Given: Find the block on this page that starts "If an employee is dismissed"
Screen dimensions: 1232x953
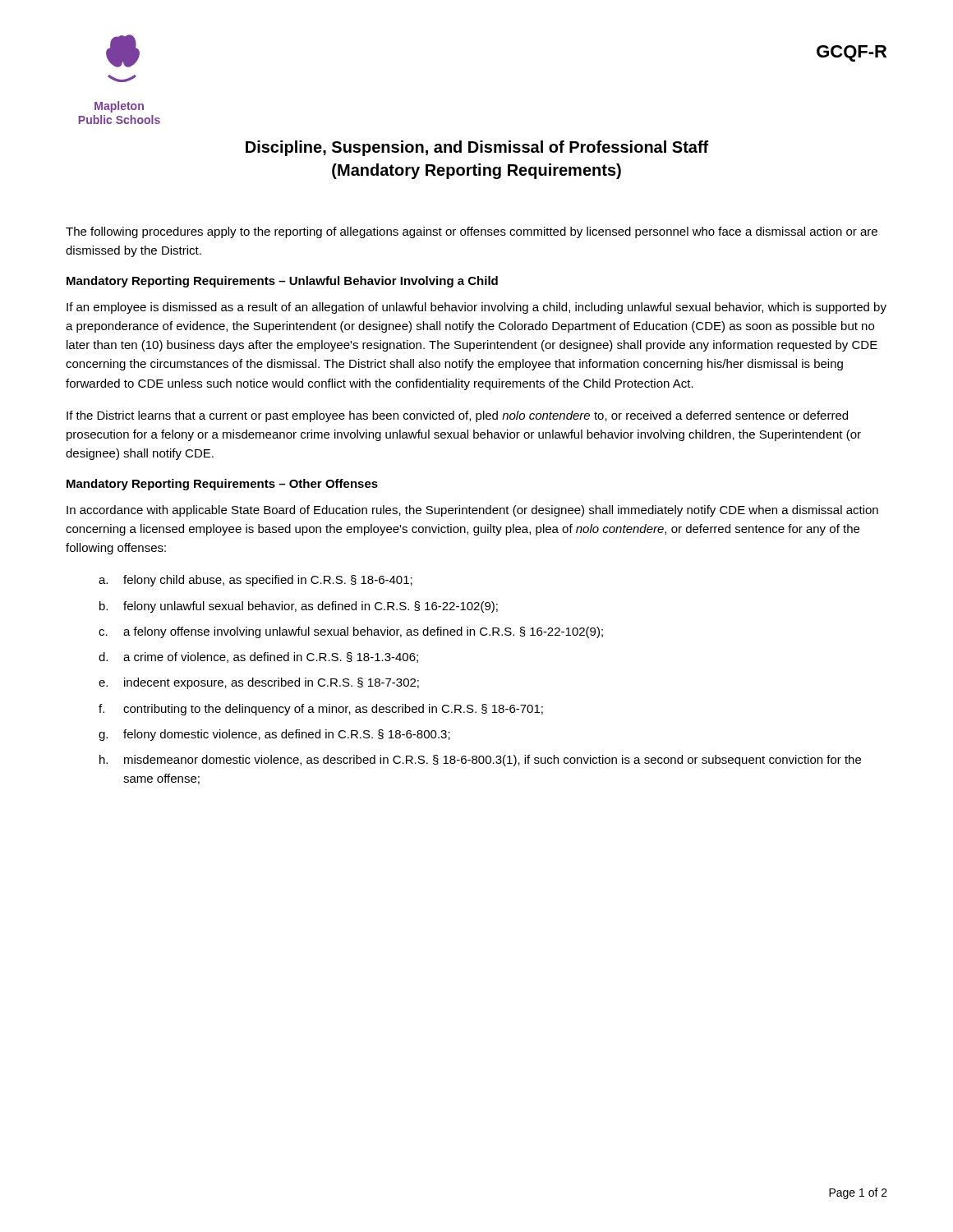Looking at the screenshot, I should pos(476,345).
